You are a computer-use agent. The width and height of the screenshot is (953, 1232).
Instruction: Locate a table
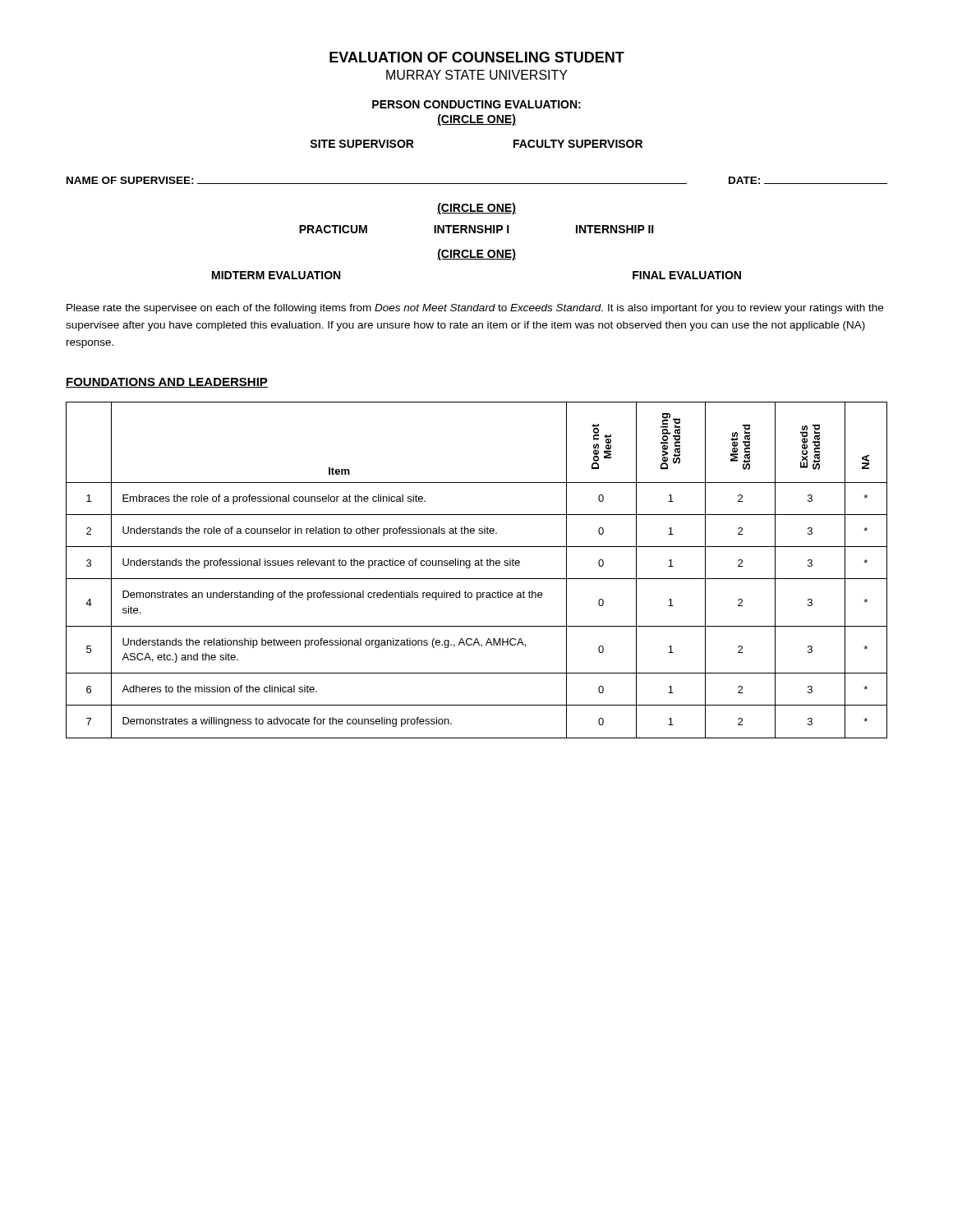point(476,570)
